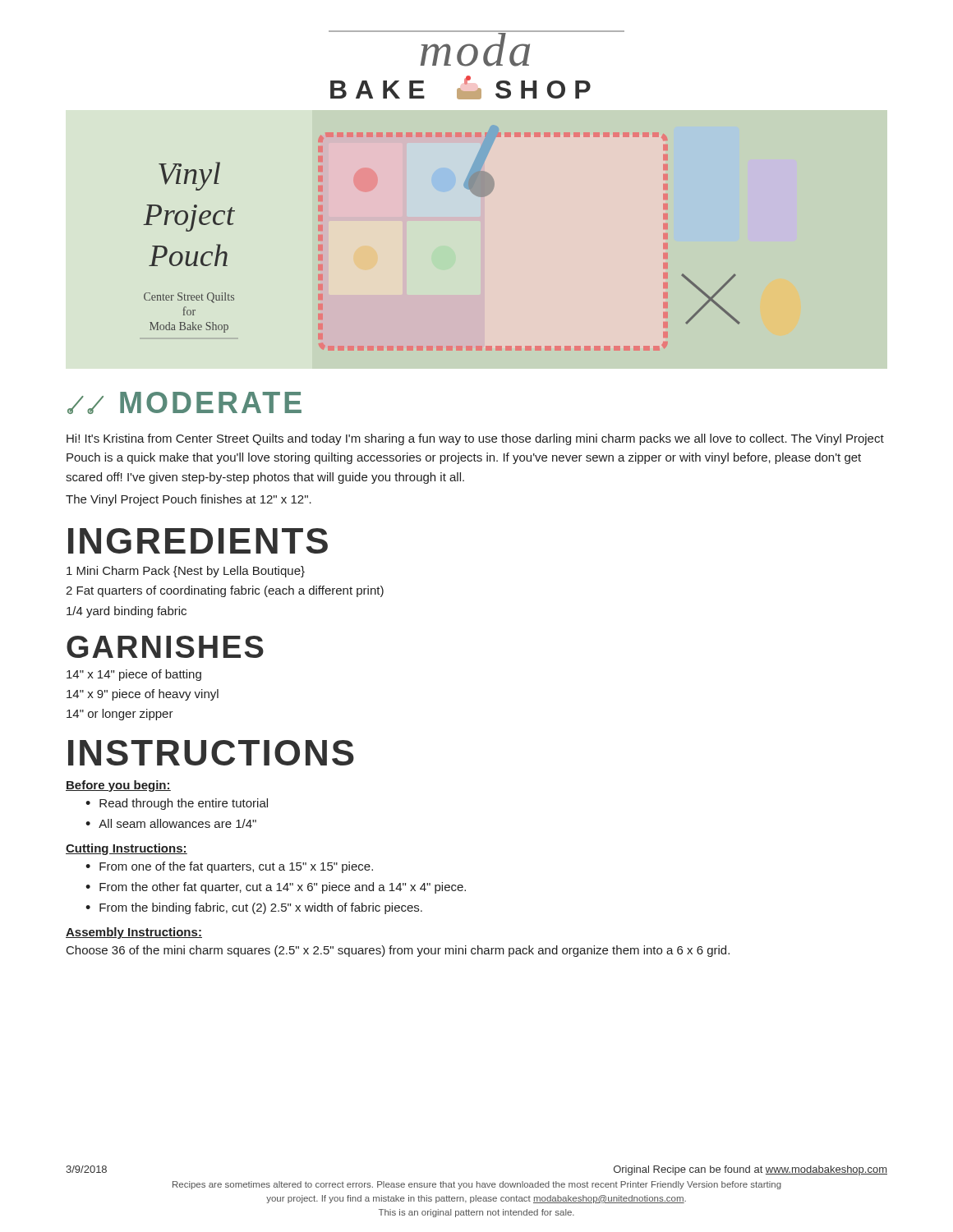Find the region starting "Before you begin:"
This screenshot has width=953, height=1232.
point(118,784)
